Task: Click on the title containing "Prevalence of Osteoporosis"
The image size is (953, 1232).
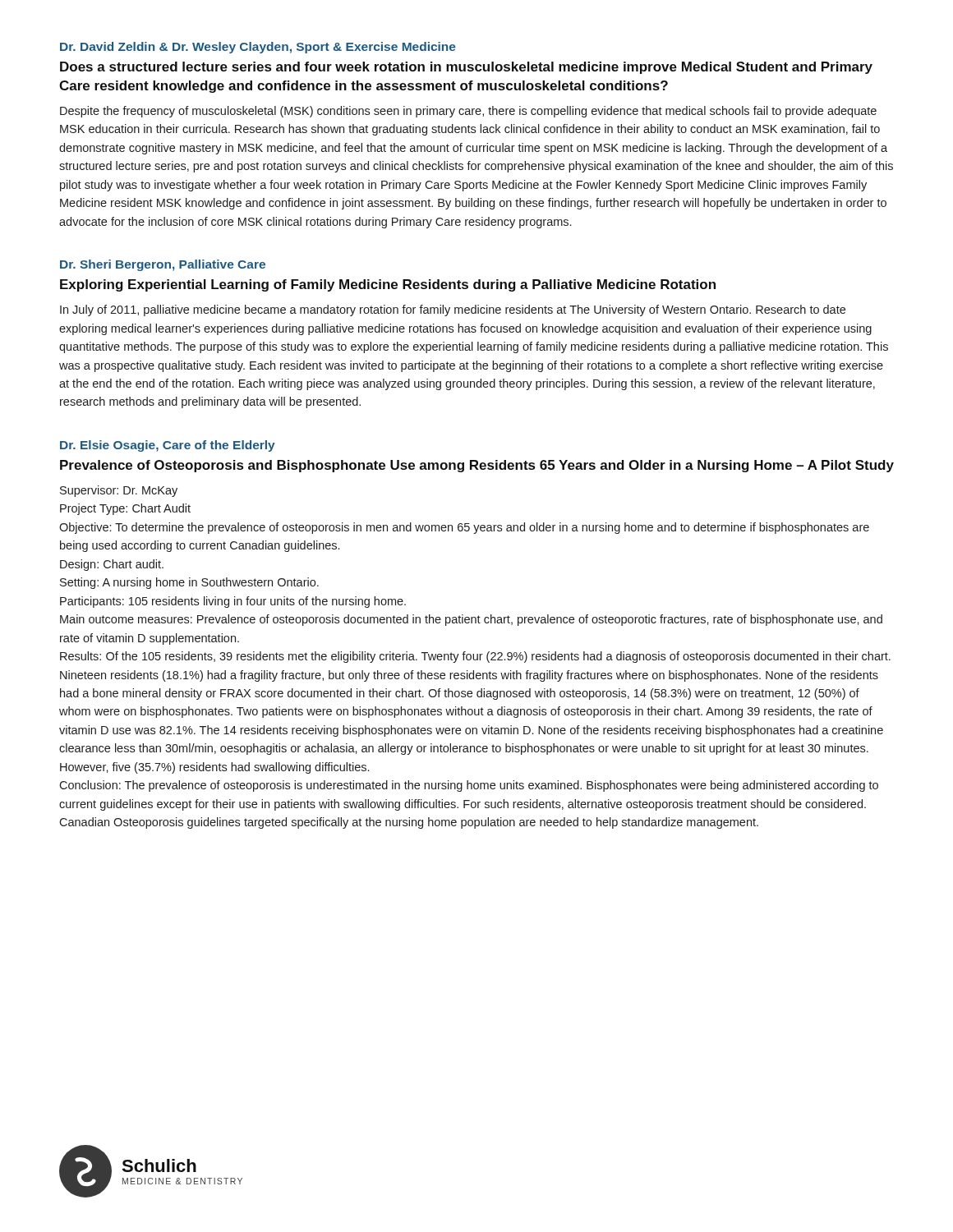Action: [476, 465]
